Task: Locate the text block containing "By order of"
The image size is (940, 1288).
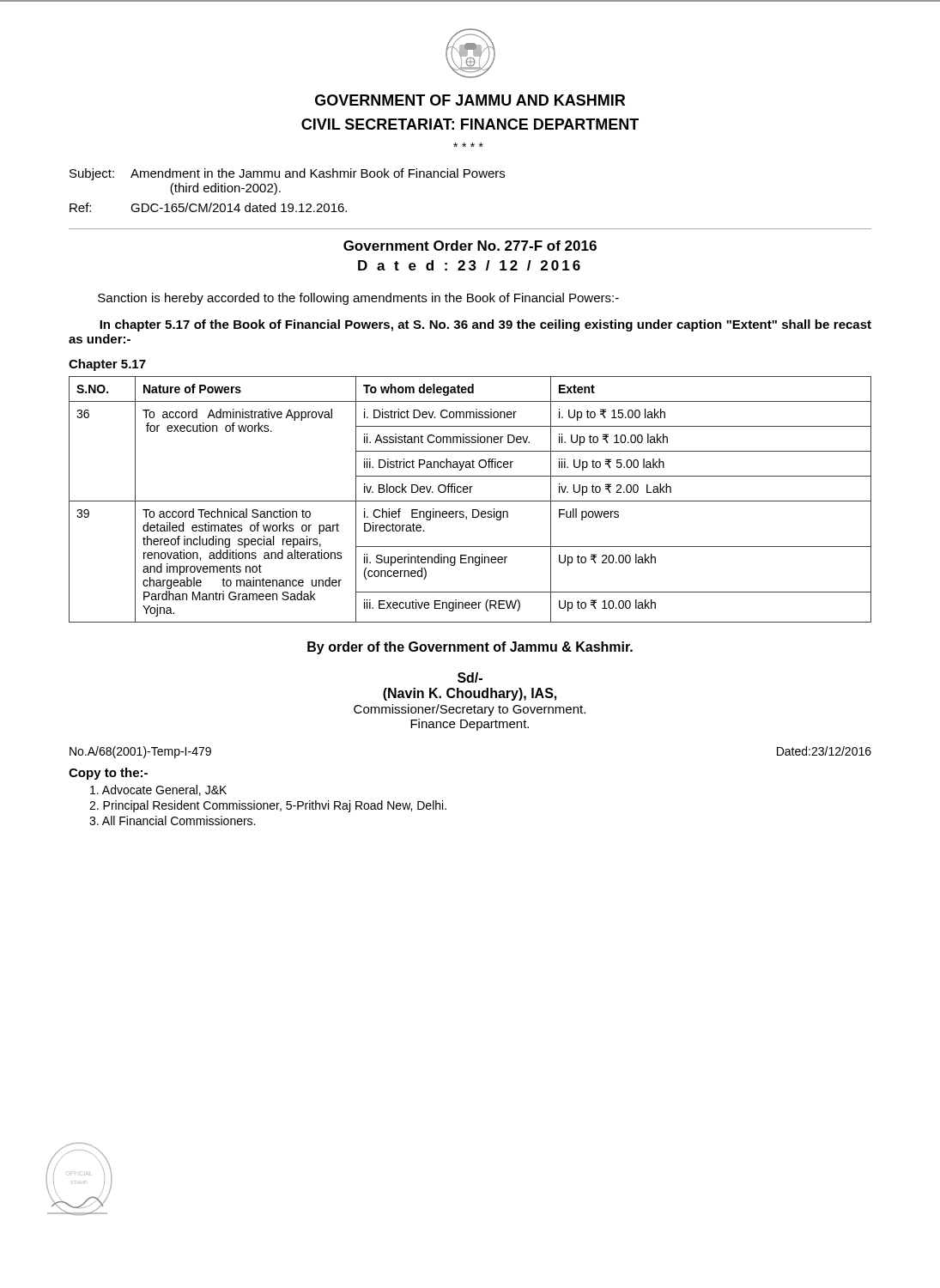Action: coord(470,647)
